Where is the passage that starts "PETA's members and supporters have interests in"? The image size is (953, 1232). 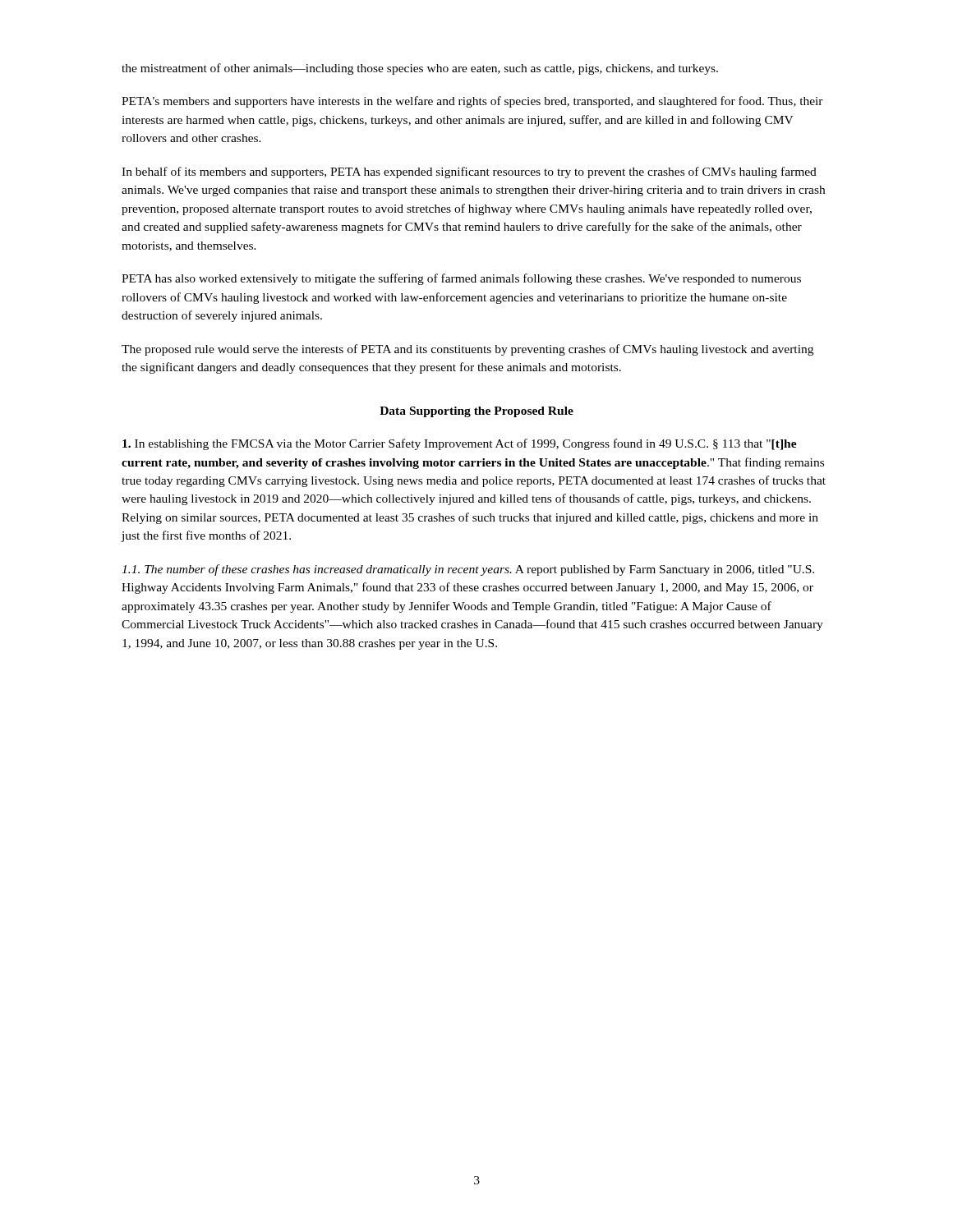point(472,119)
